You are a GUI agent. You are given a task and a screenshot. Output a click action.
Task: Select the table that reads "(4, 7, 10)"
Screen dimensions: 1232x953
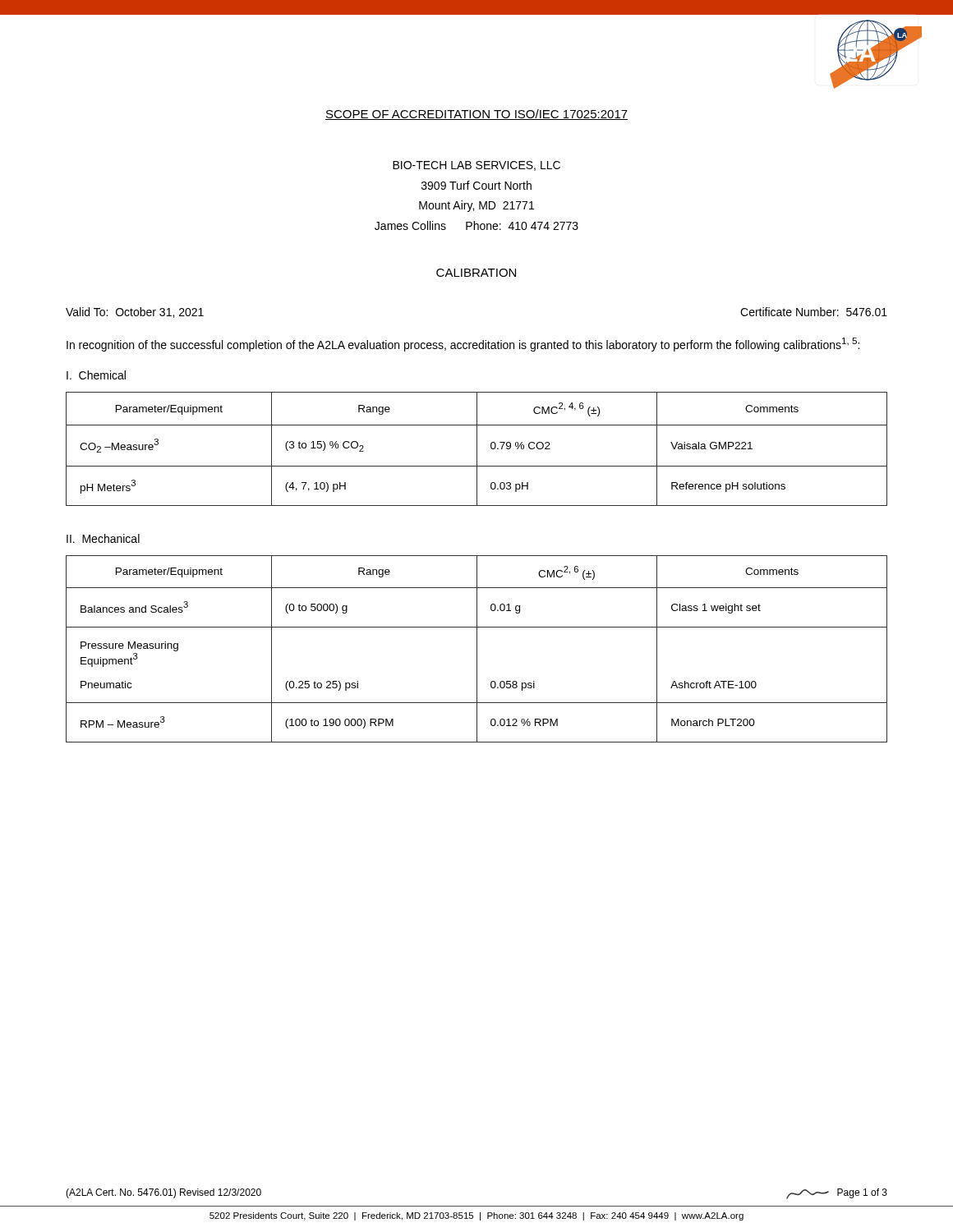point(476,449)
